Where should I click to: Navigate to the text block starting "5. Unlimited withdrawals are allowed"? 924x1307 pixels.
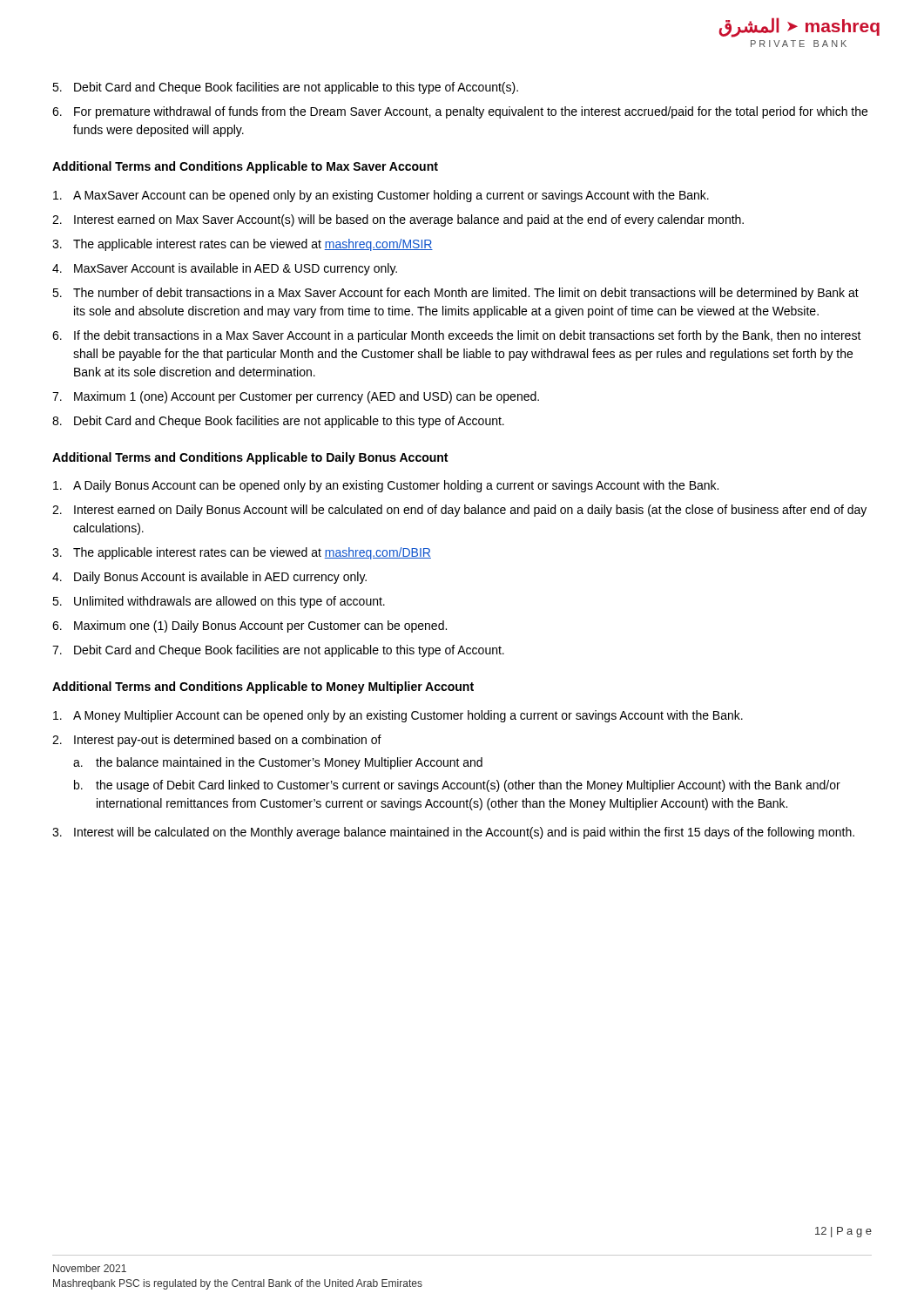tap(219, 602)
